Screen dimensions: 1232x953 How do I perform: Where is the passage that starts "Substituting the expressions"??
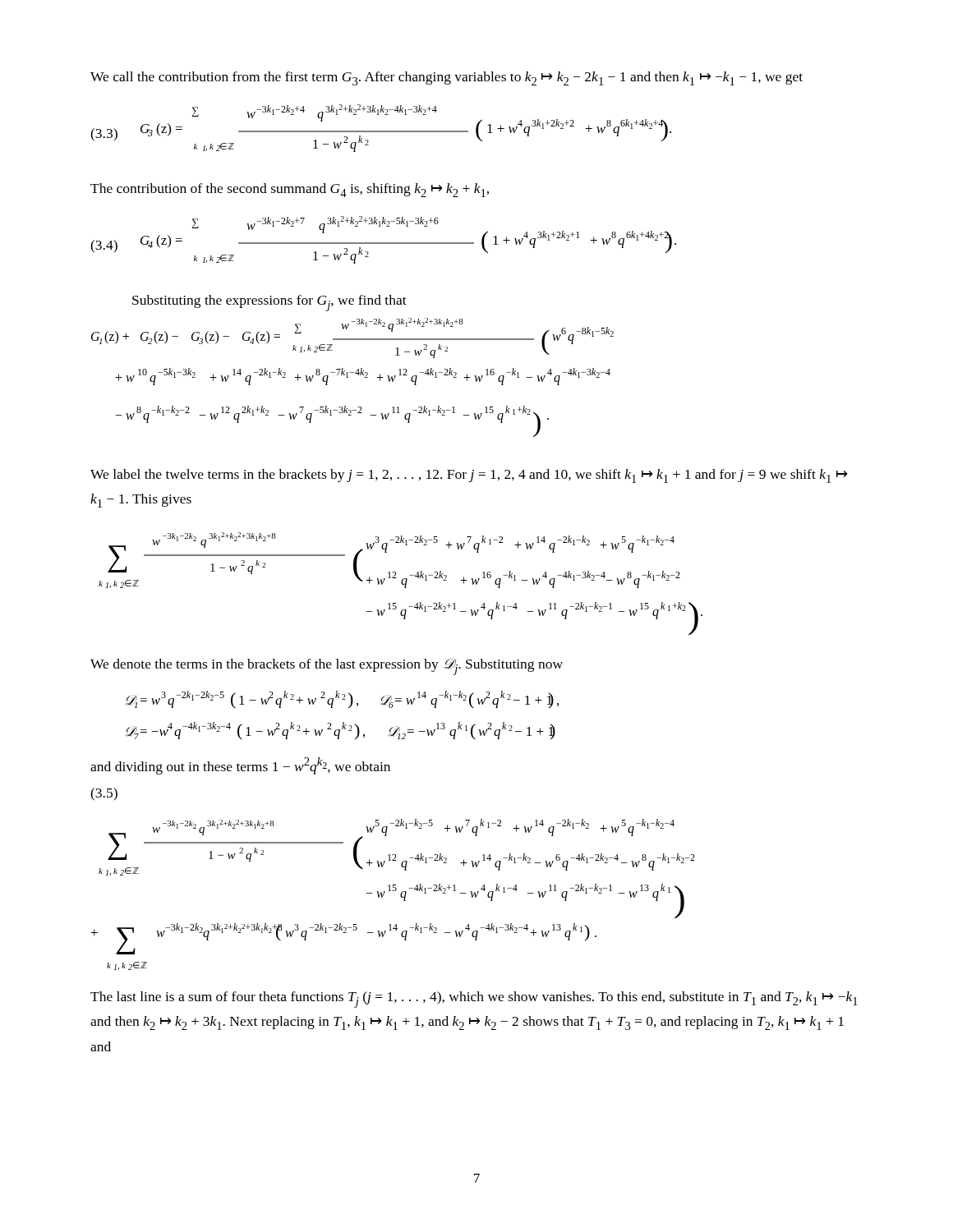[269, 301]
